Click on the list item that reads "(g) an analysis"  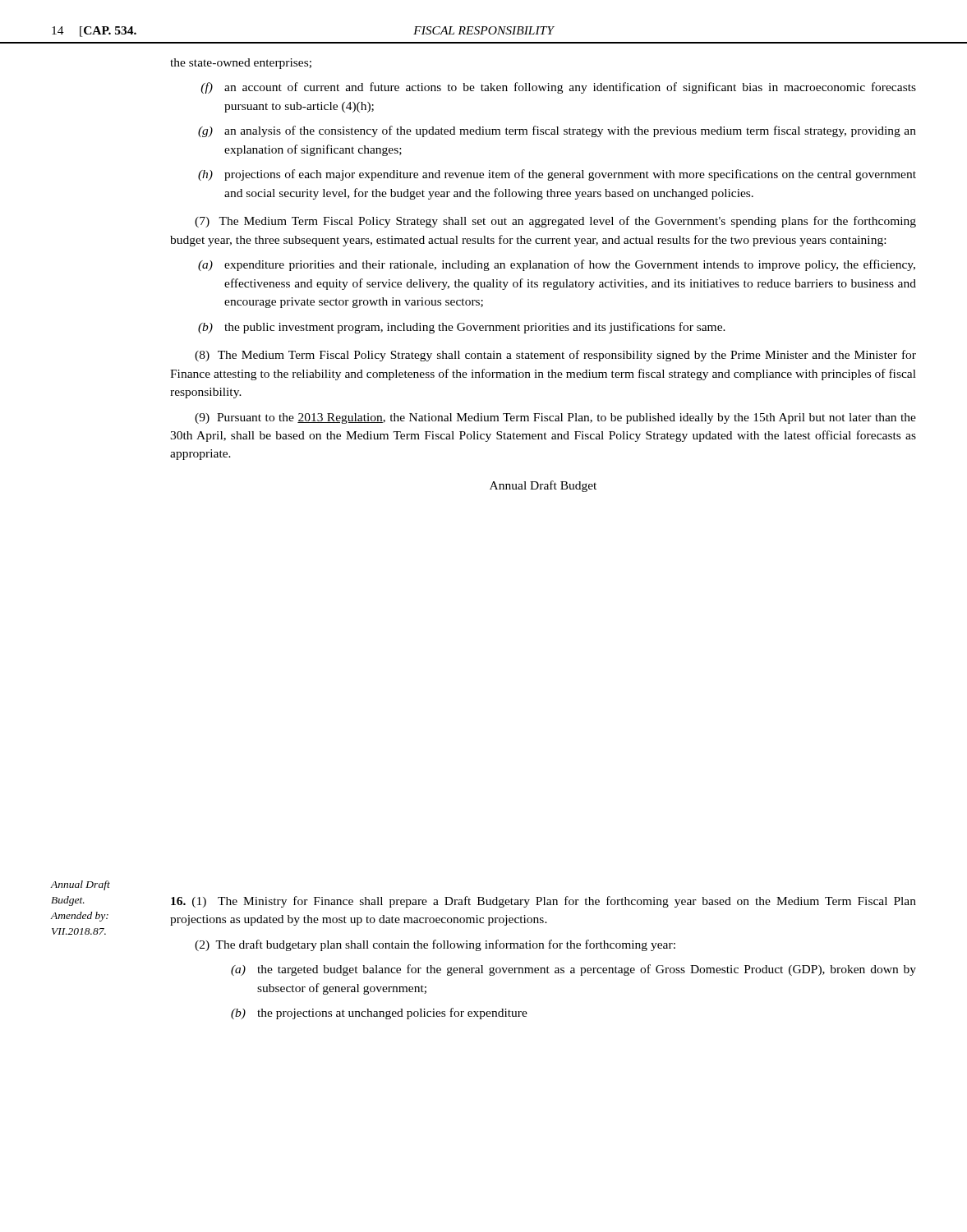pos(543,140)
